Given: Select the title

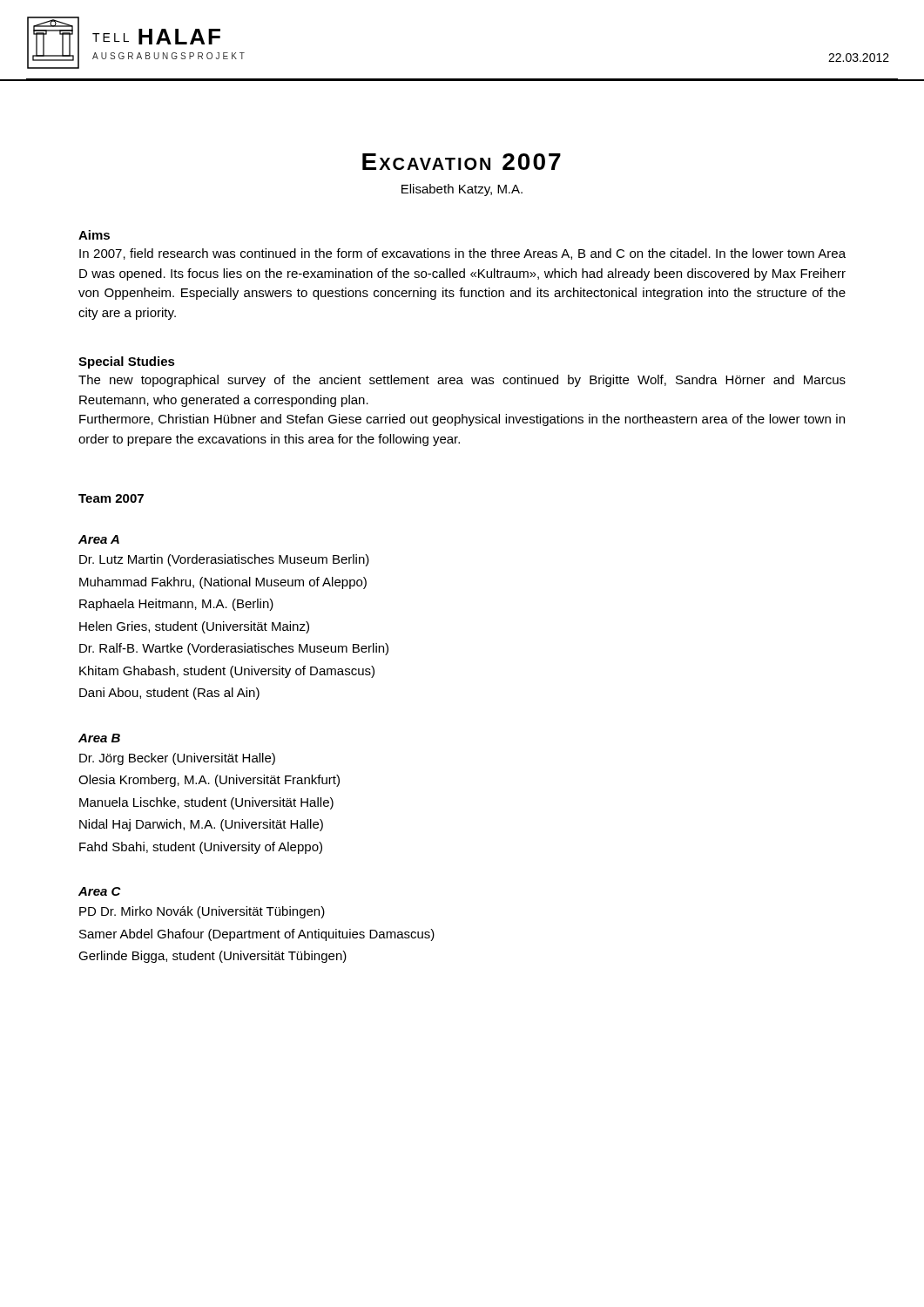Looking at the screenshot, I should point(462,162).
